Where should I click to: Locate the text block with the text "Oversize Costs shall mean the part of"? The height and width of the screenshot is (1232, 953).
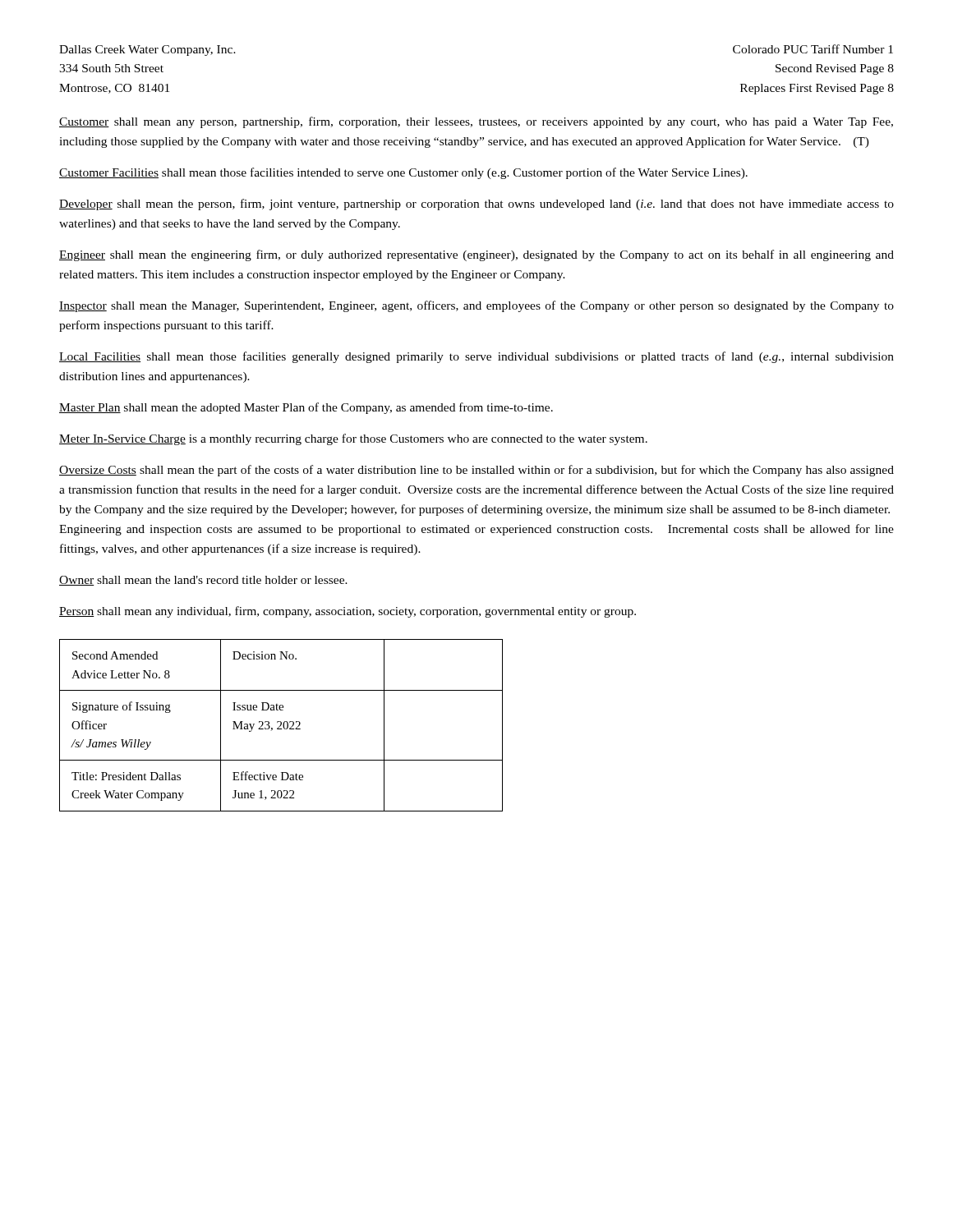pyautogui.click(x=476, y=509)
